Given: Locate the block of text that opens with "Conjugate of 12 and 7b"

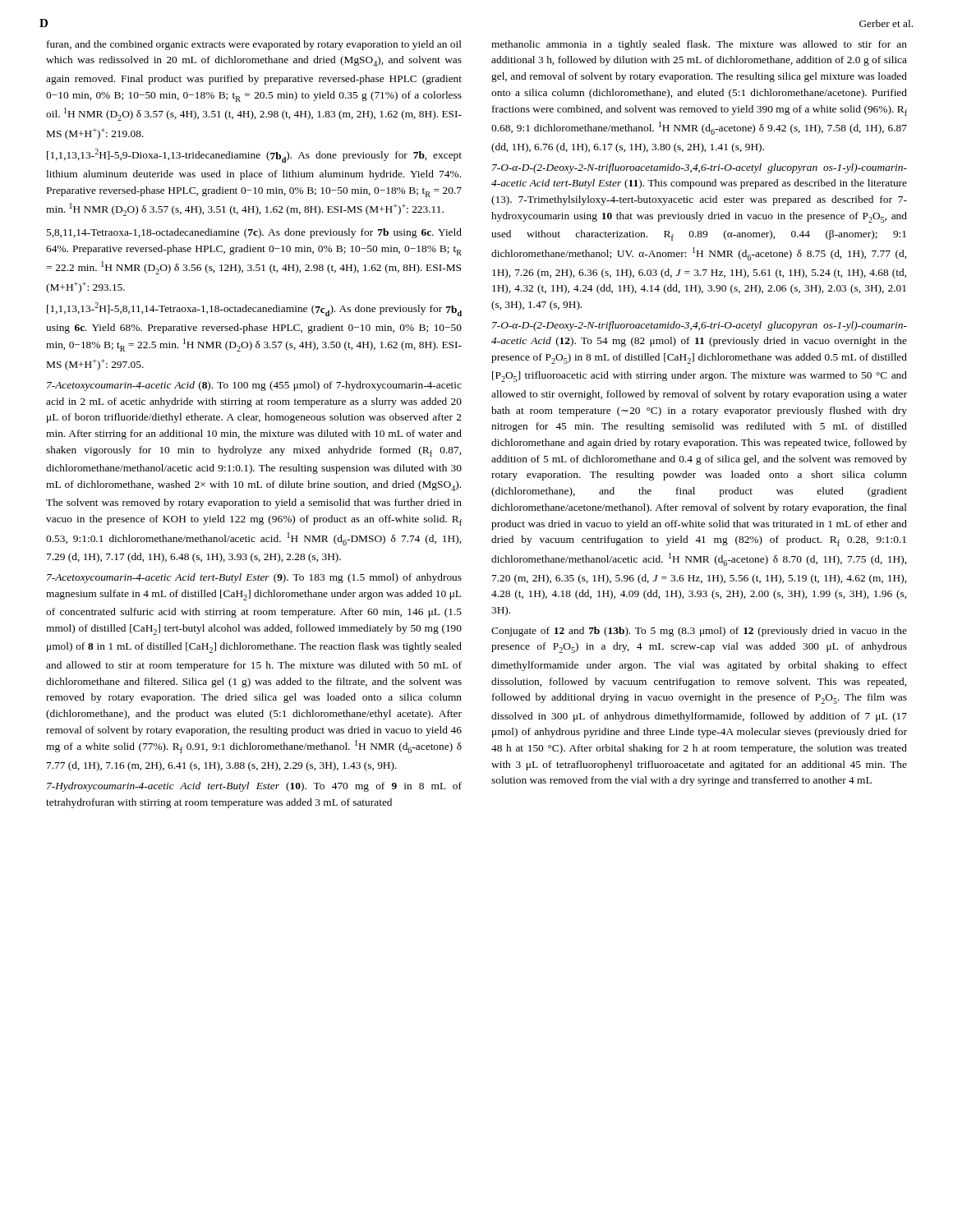Looking at the screenshot, I should 699,705.
